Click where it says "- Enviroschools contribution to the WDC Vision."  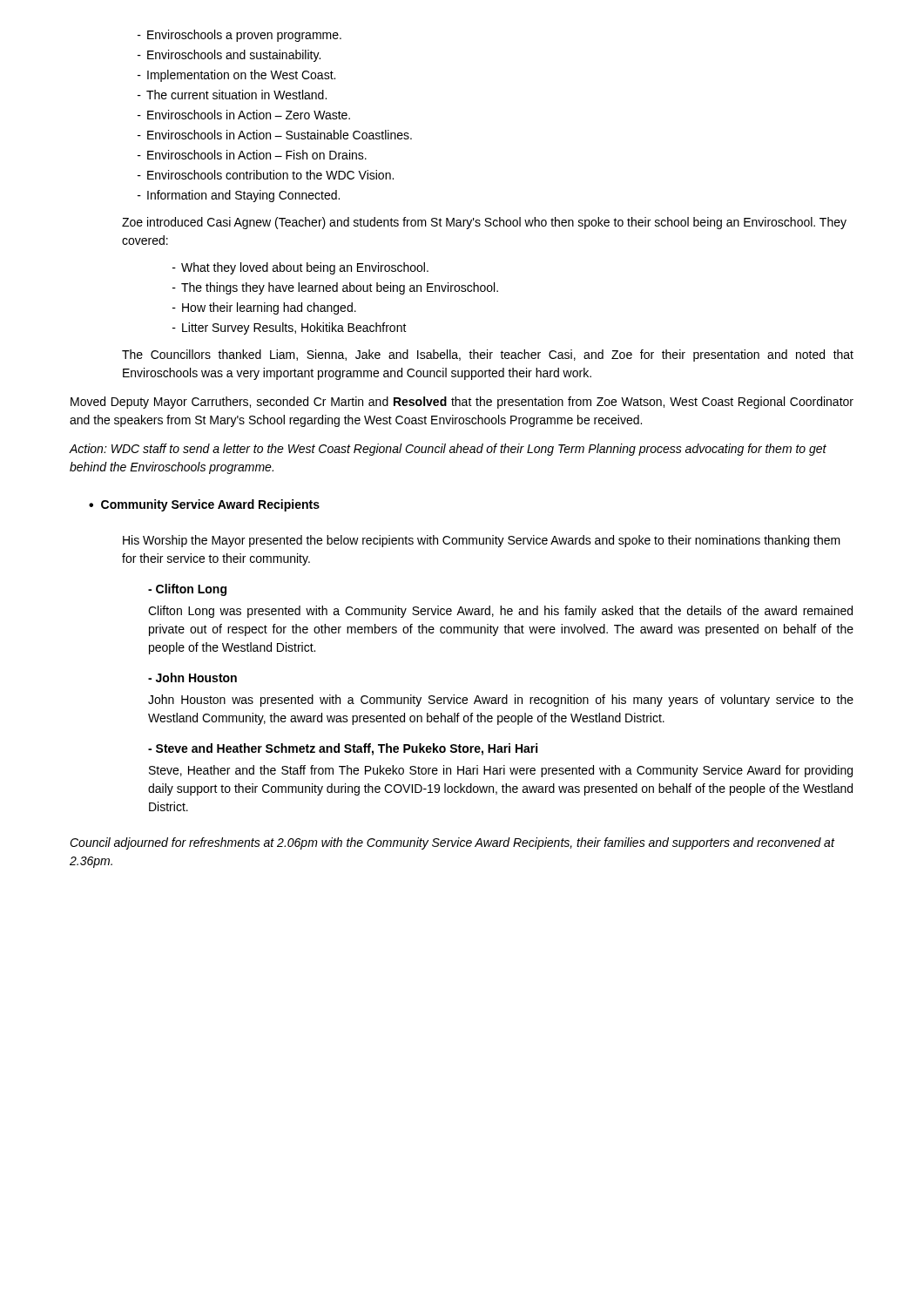pyautogui.click(x=266, y=175)
